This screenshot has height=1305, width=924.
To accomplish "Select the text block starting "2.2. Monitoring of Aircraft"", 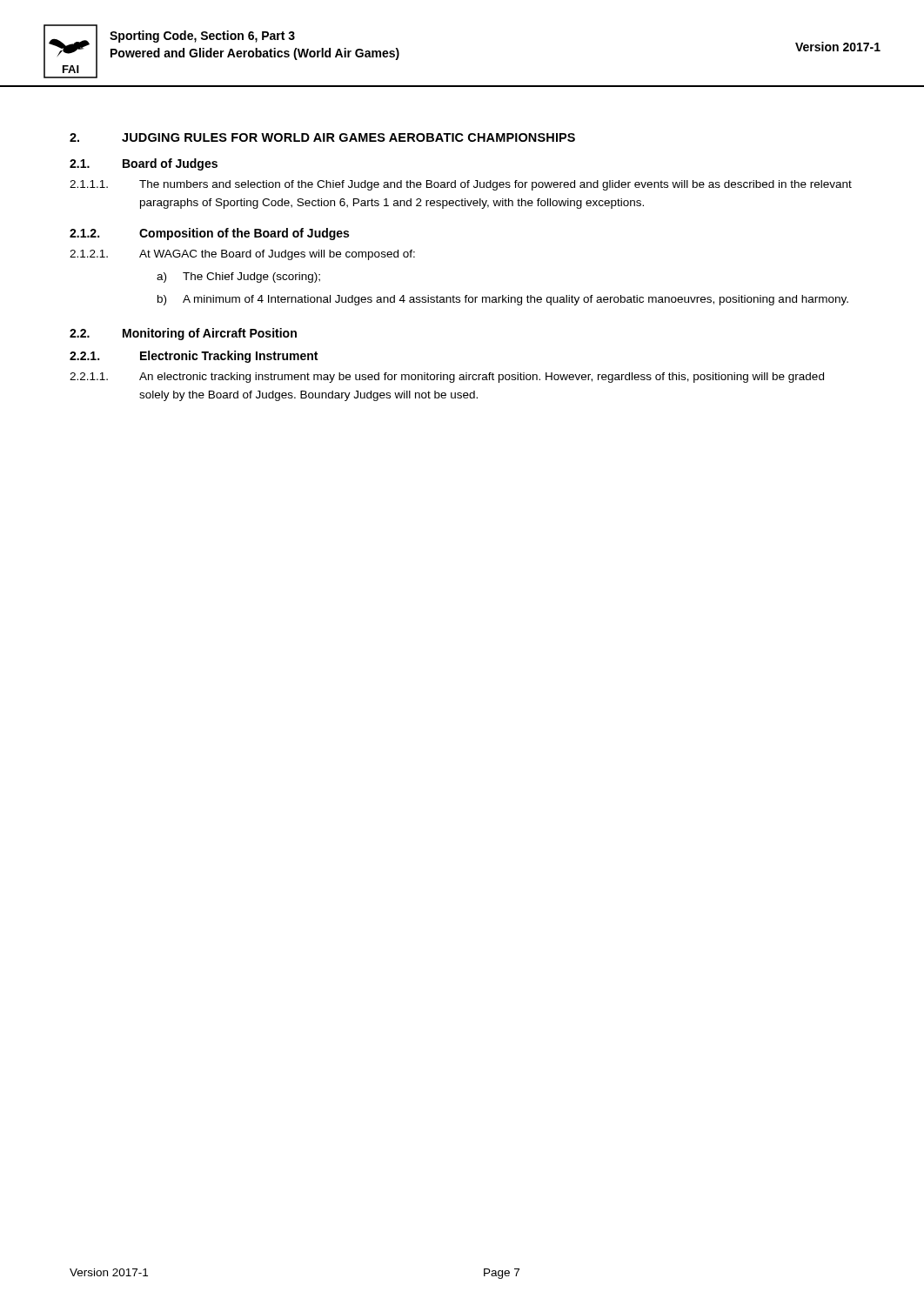I will pyautogui.click(x=183, y=333).
